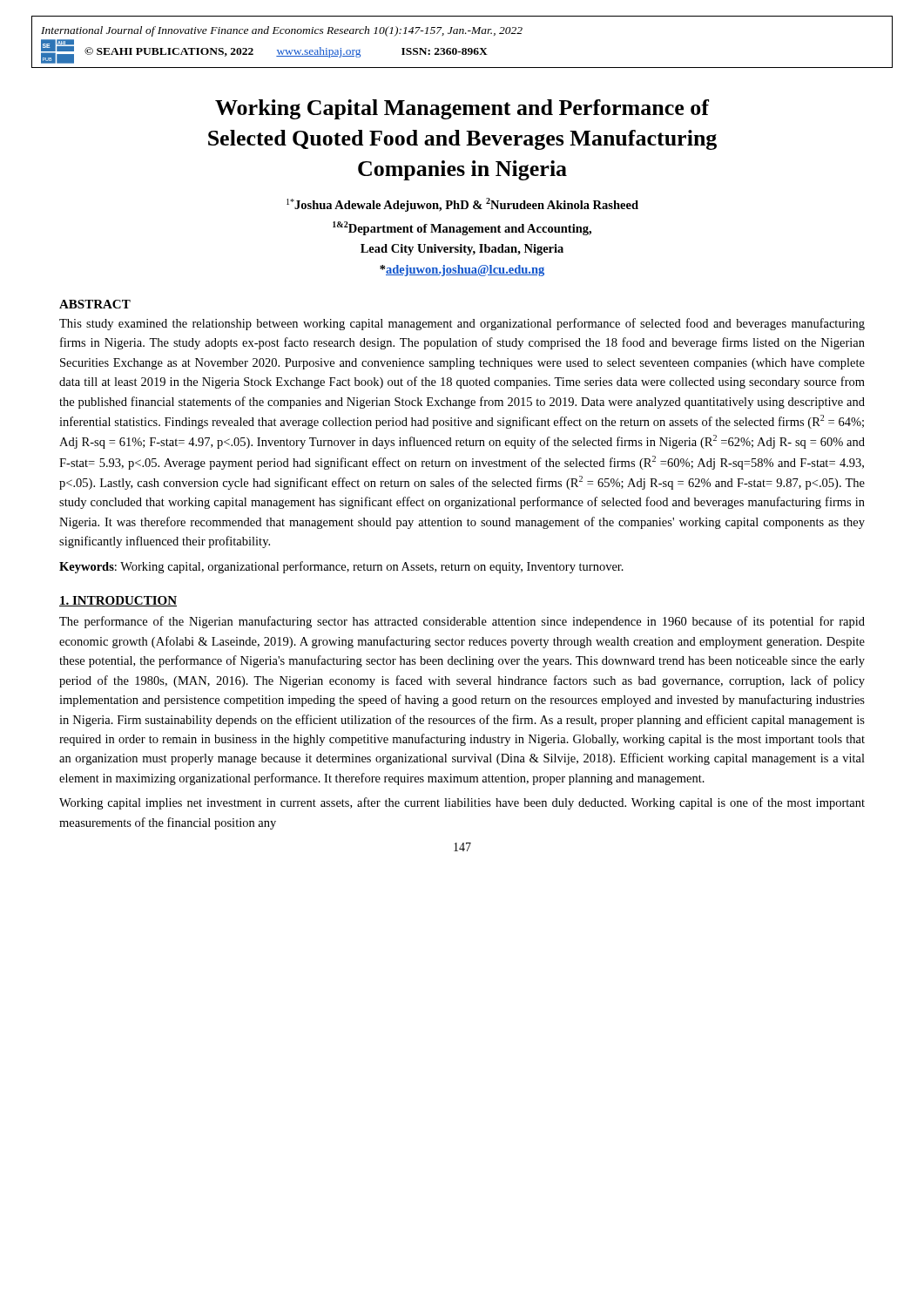
Task: Point to the block beginning "Keywords: Working capital,"
Action: click(342, 566)
